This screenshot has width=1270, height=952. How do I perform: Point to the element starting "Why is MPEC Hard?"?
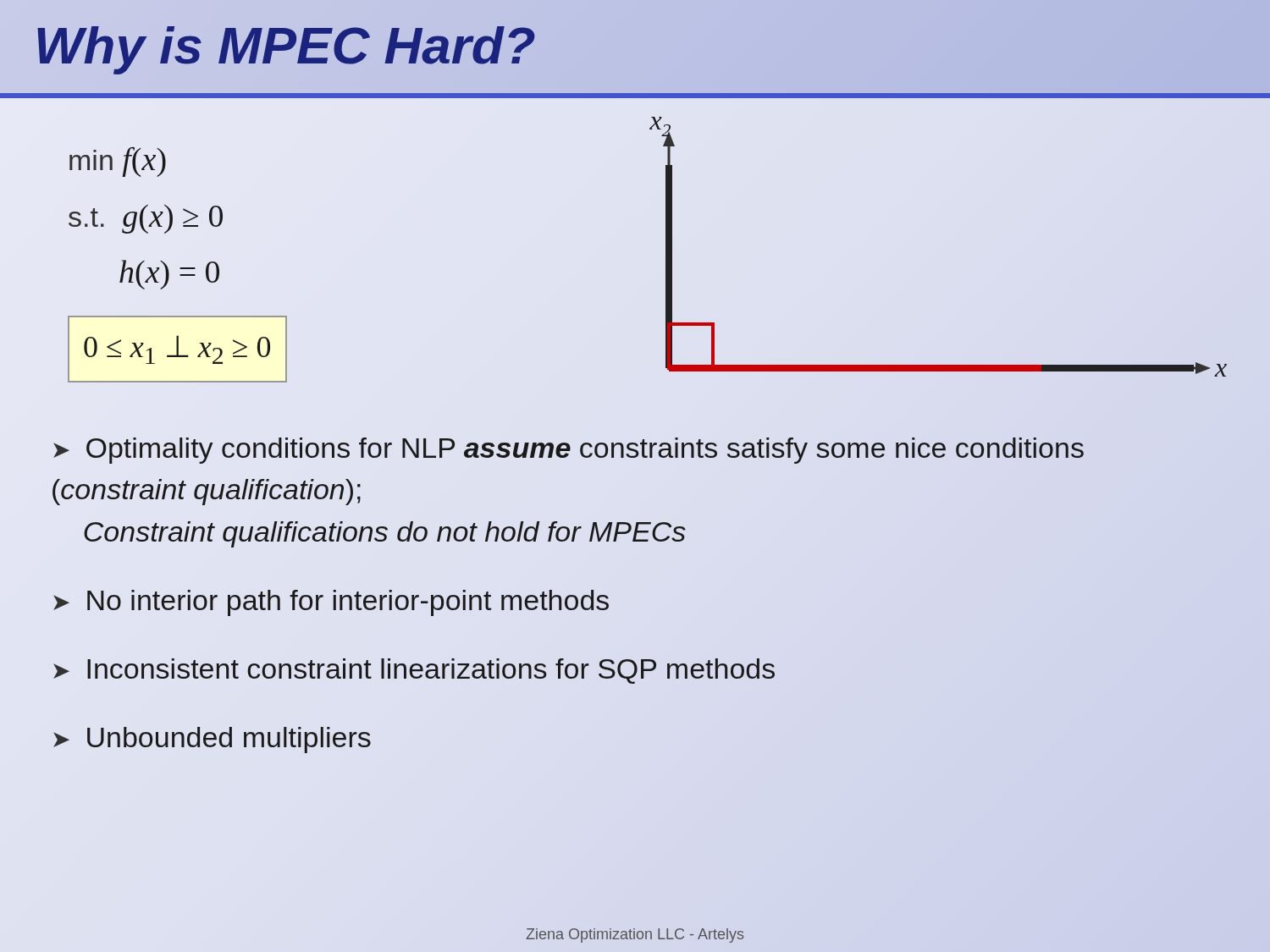point(285,45)
